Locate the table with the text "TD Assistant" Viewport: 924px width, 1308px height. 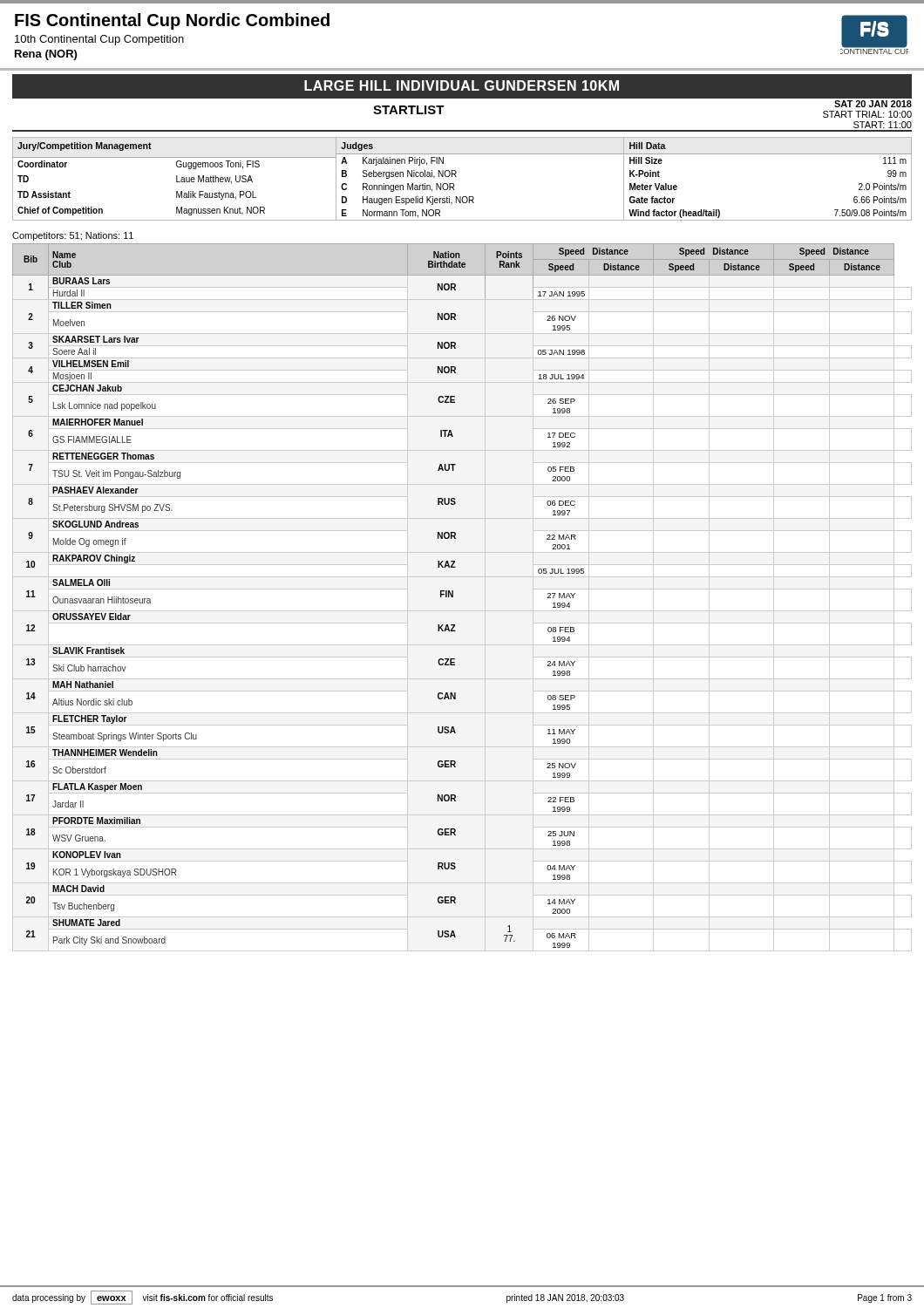click(462, 179)
